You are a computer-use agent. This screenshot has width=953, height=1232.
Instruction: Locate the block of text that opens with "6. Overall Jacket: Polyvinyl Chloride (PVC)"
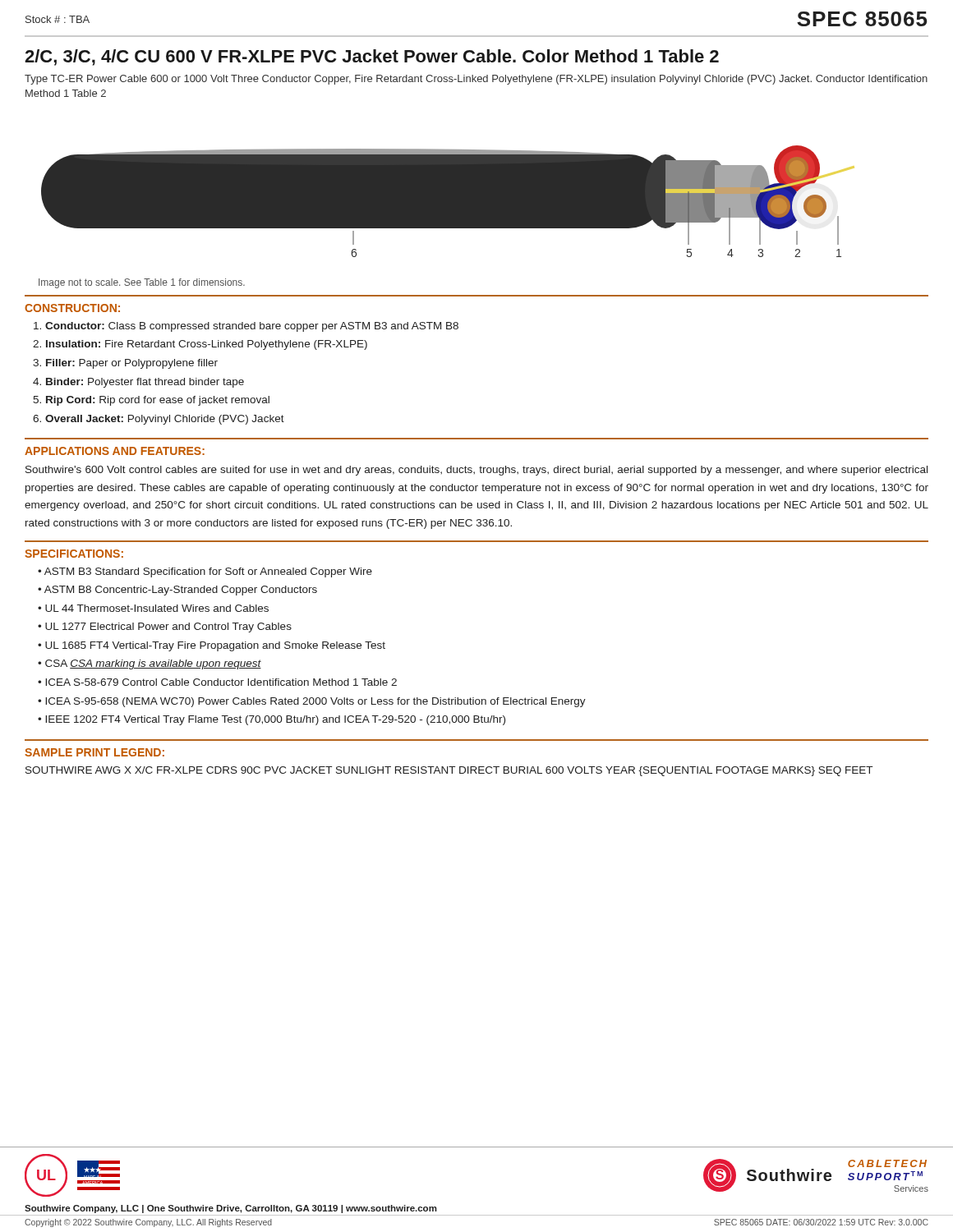[158, 418]
